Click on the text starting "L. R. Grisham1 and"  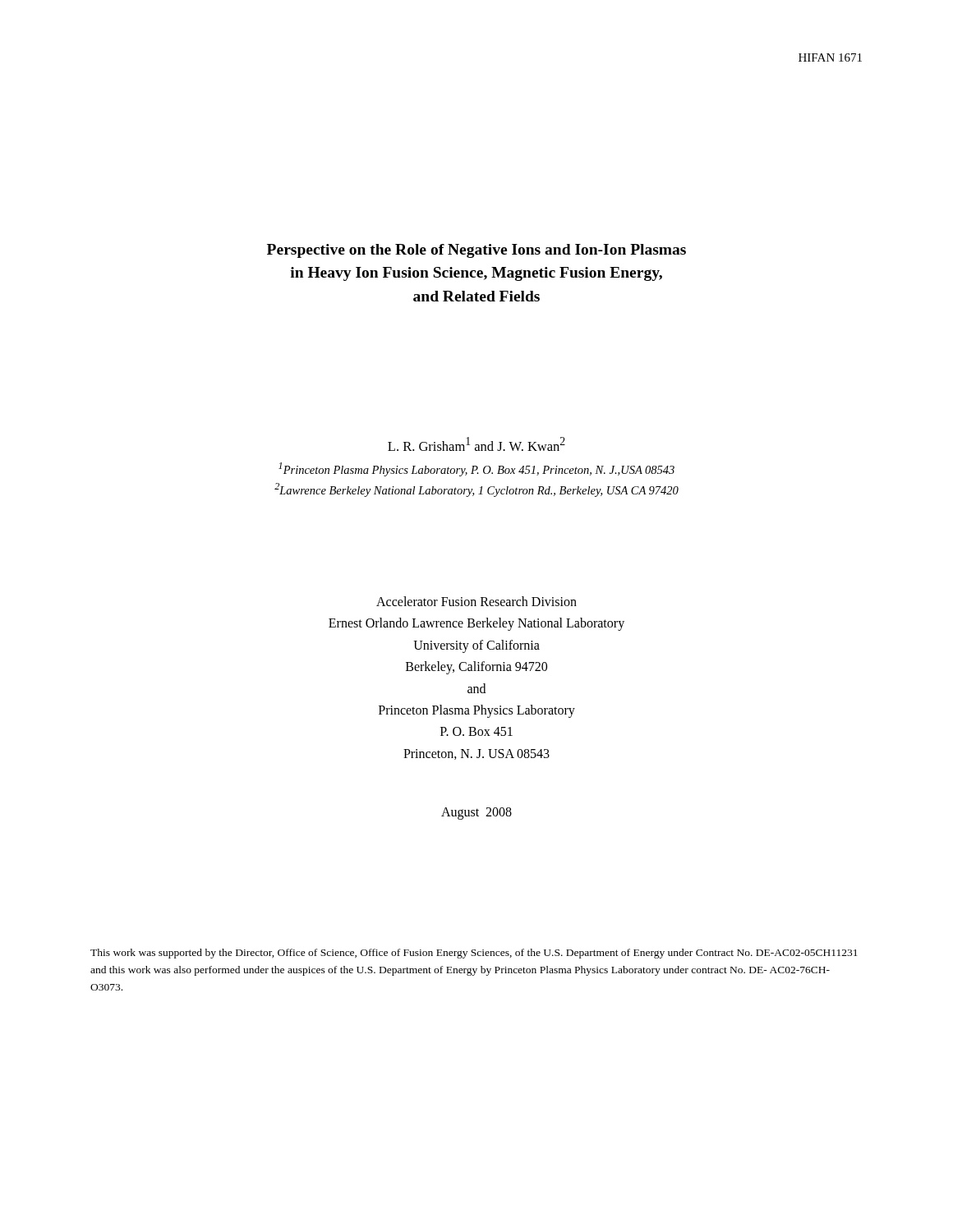[x=476, y=468]
